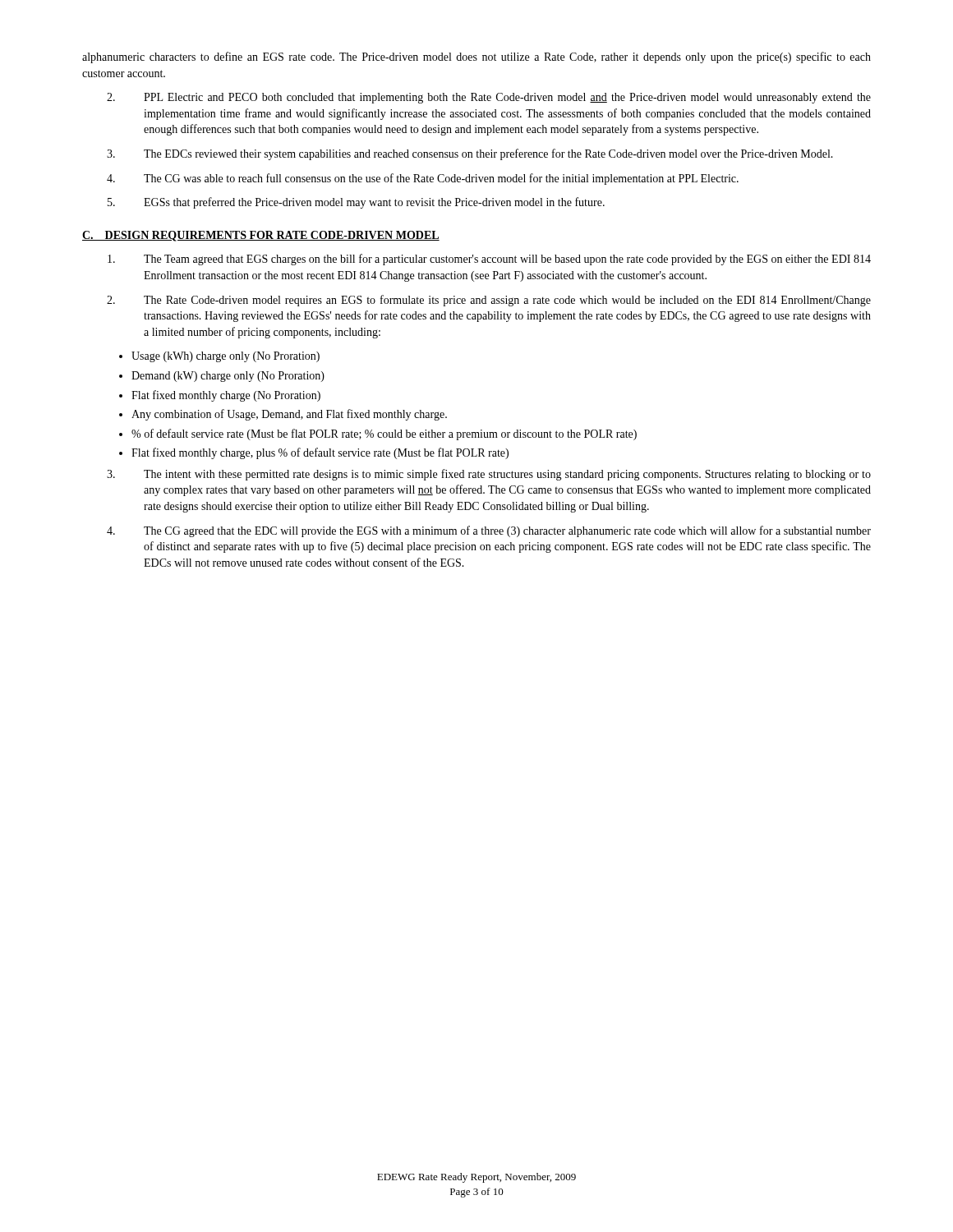Point to the block beginning "alphanumeric characters to"
The image size is (953, 1232).
[x=476, y=65]
